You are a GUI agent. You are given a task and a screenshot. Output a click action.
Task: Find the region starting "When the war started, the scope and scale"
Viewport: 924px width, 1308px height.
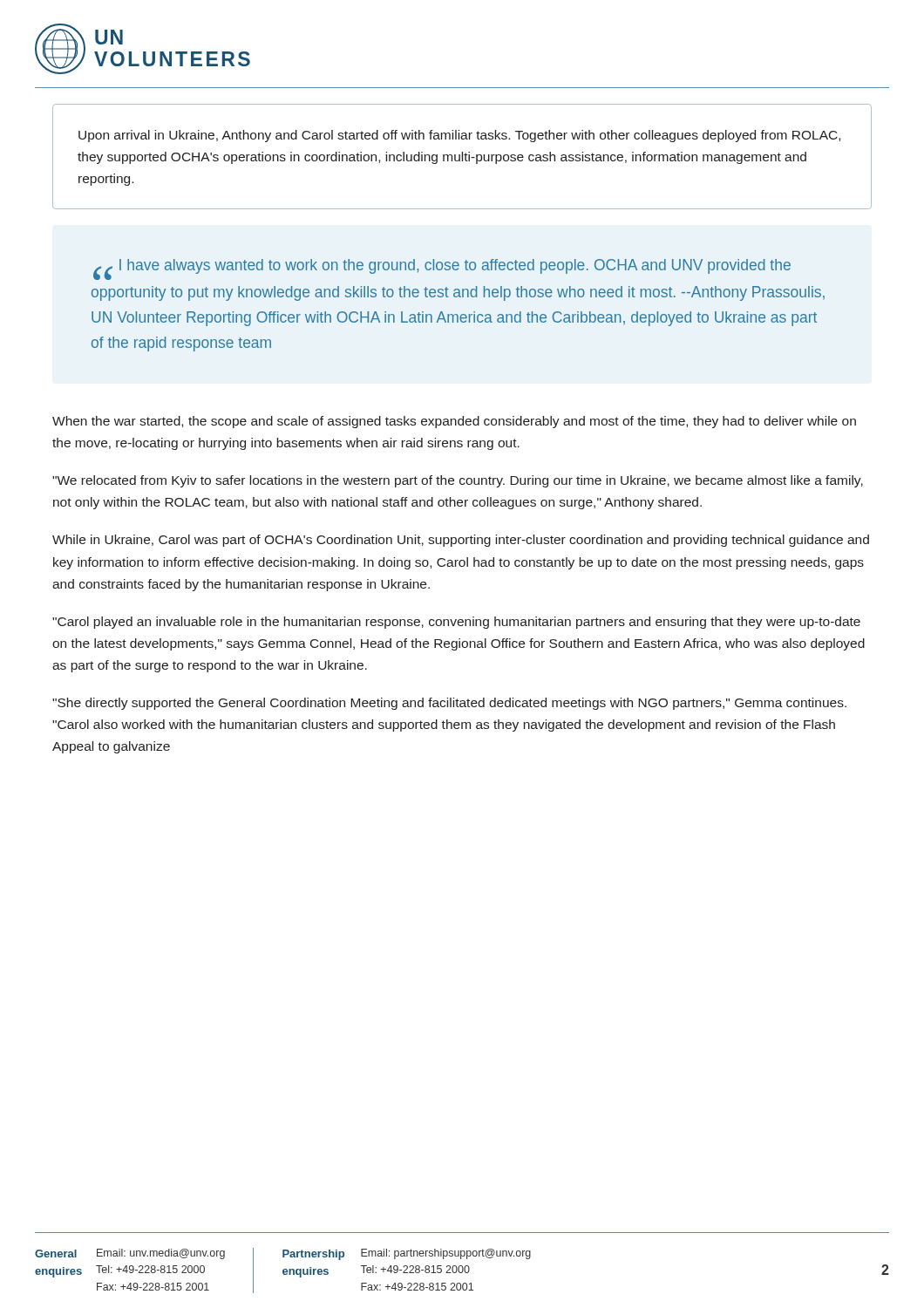[x=455, y=432]
